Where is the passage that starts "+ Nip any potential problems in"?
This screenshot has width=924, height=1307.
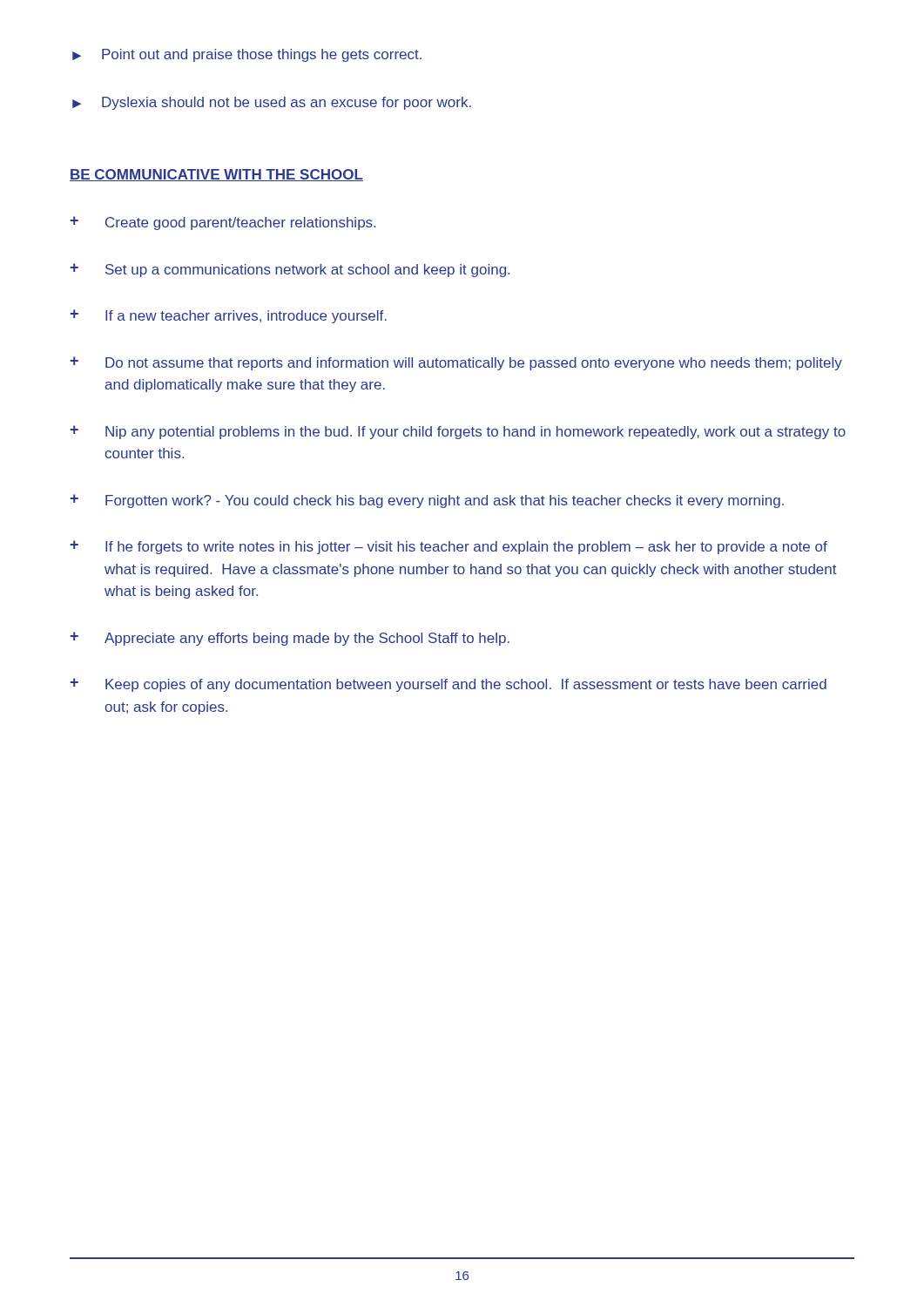(x=462, y=443)
